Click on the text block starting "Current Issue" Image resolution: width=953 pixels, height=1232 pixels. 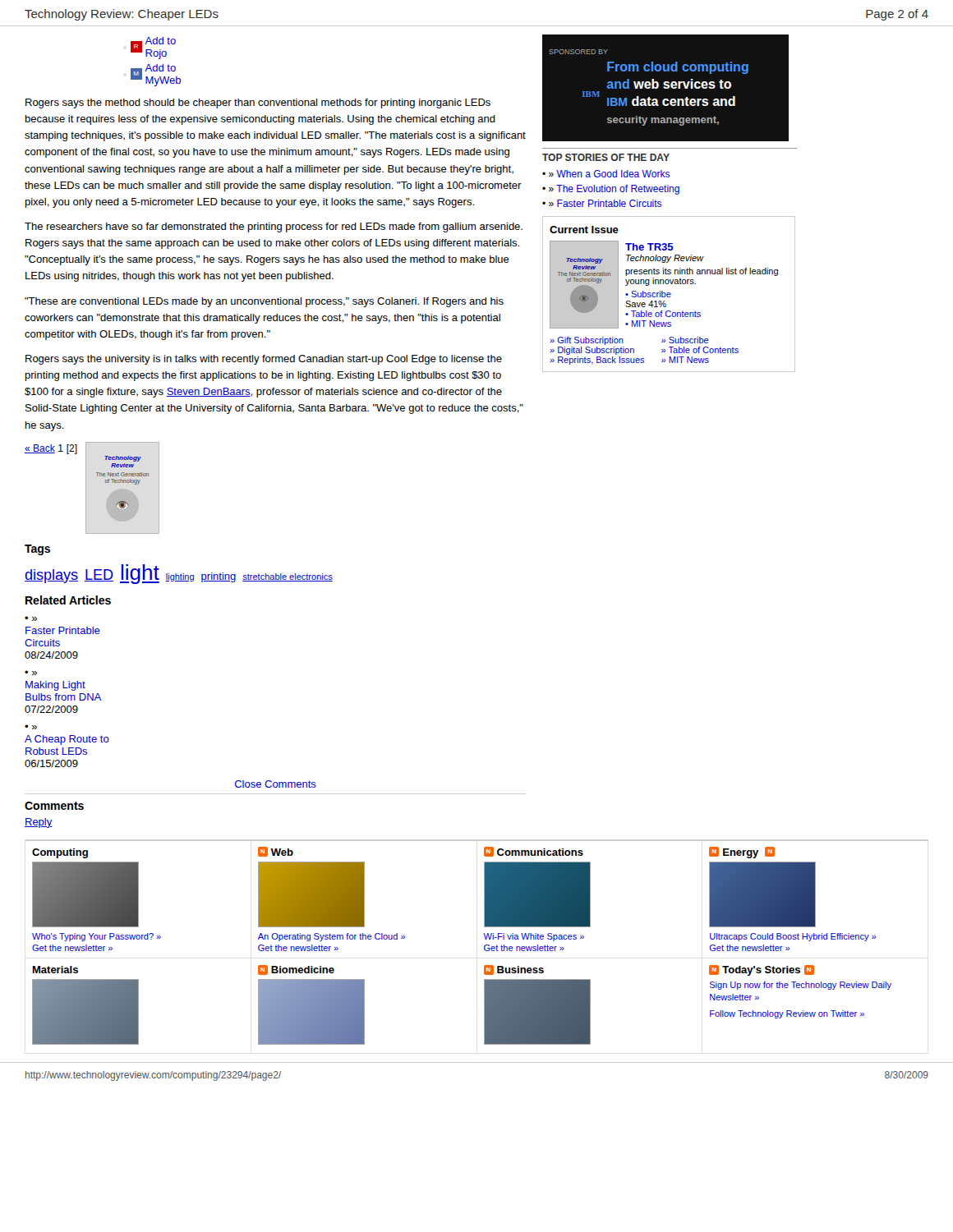click(x=584, y=230)
